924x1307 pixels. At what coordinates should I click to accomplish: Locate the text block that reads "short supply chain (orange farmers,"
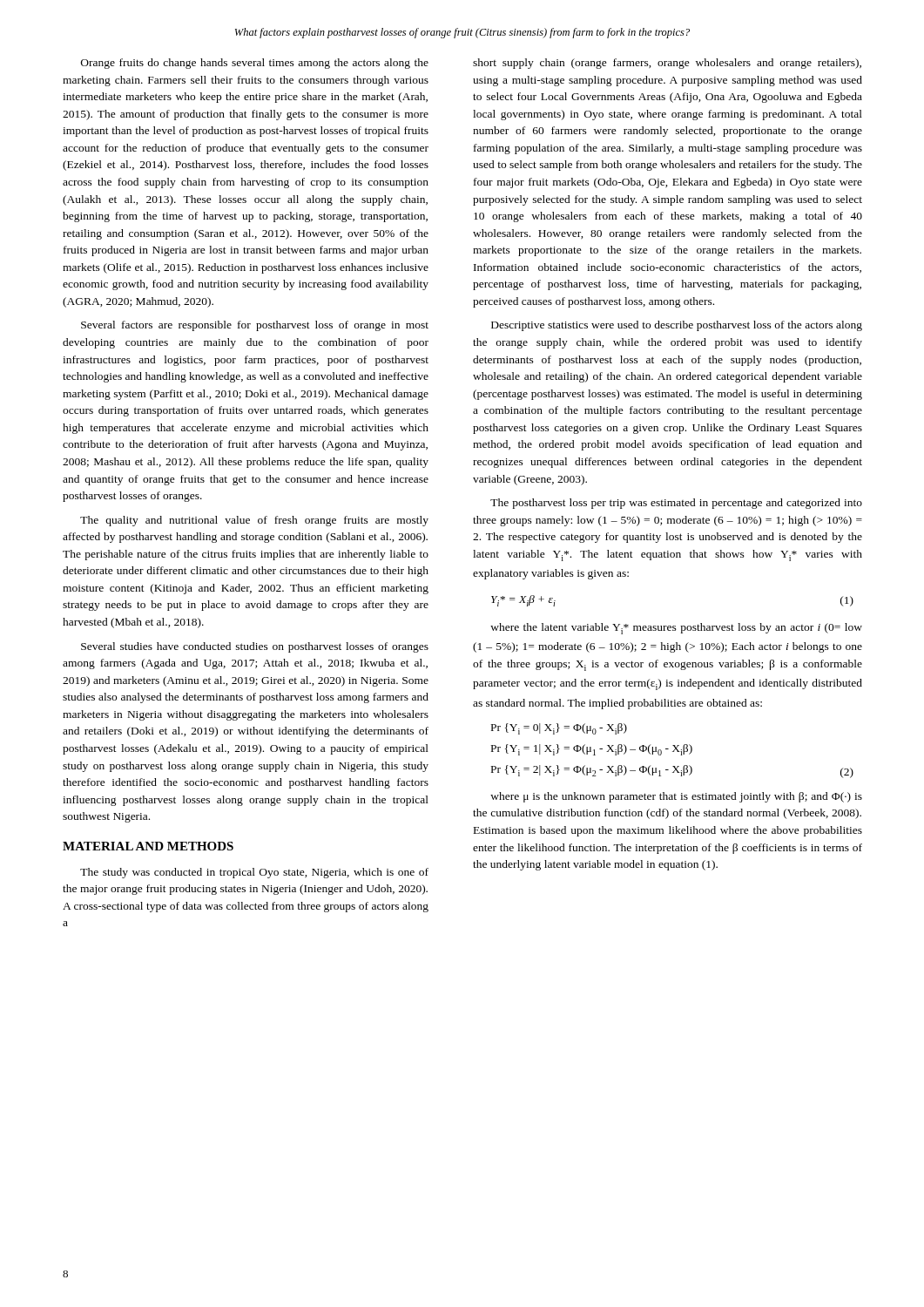668,182
